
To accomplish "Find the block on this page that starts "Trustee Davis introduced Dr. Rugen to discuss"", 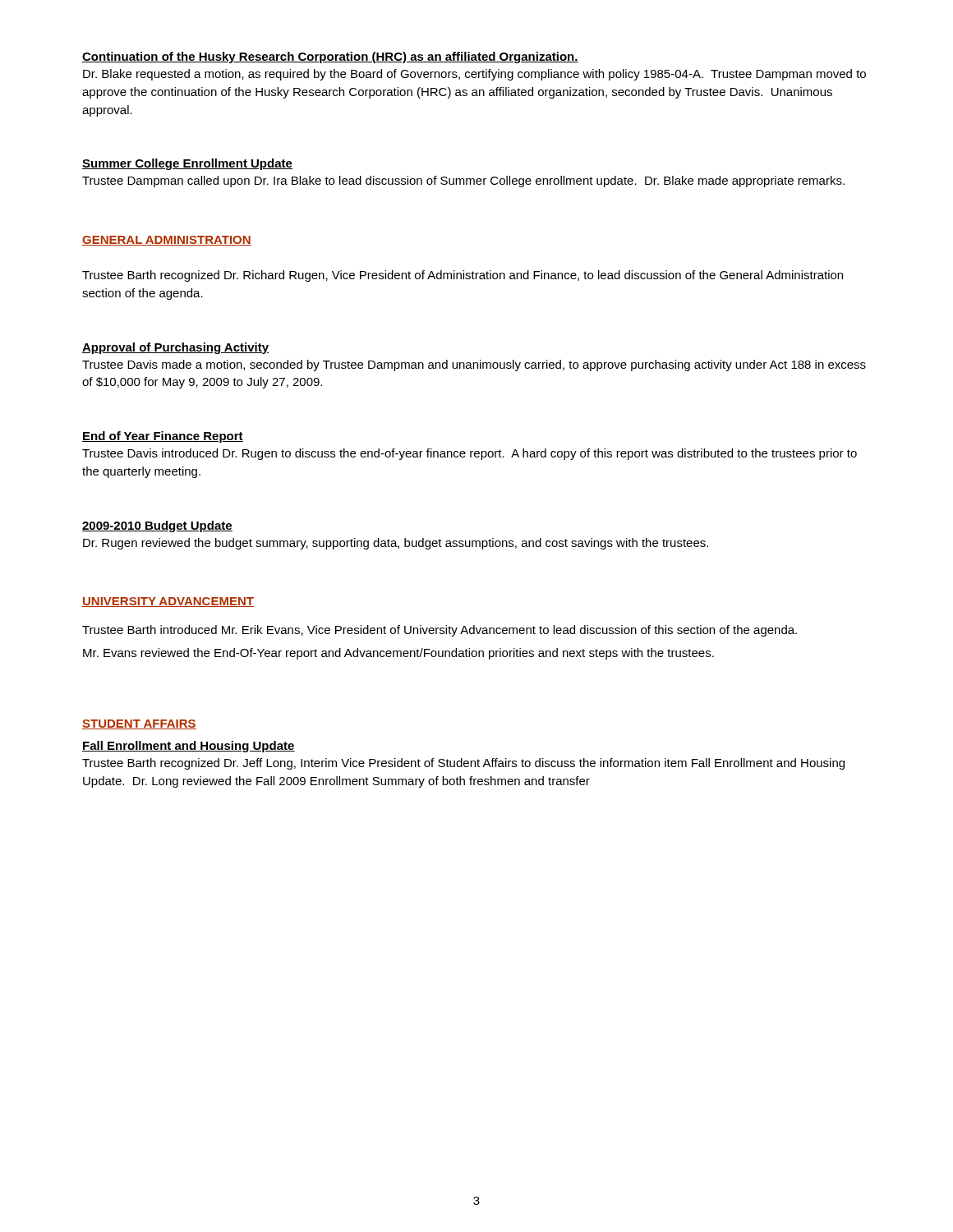I will pyautogui.click(x=470, y=462).
